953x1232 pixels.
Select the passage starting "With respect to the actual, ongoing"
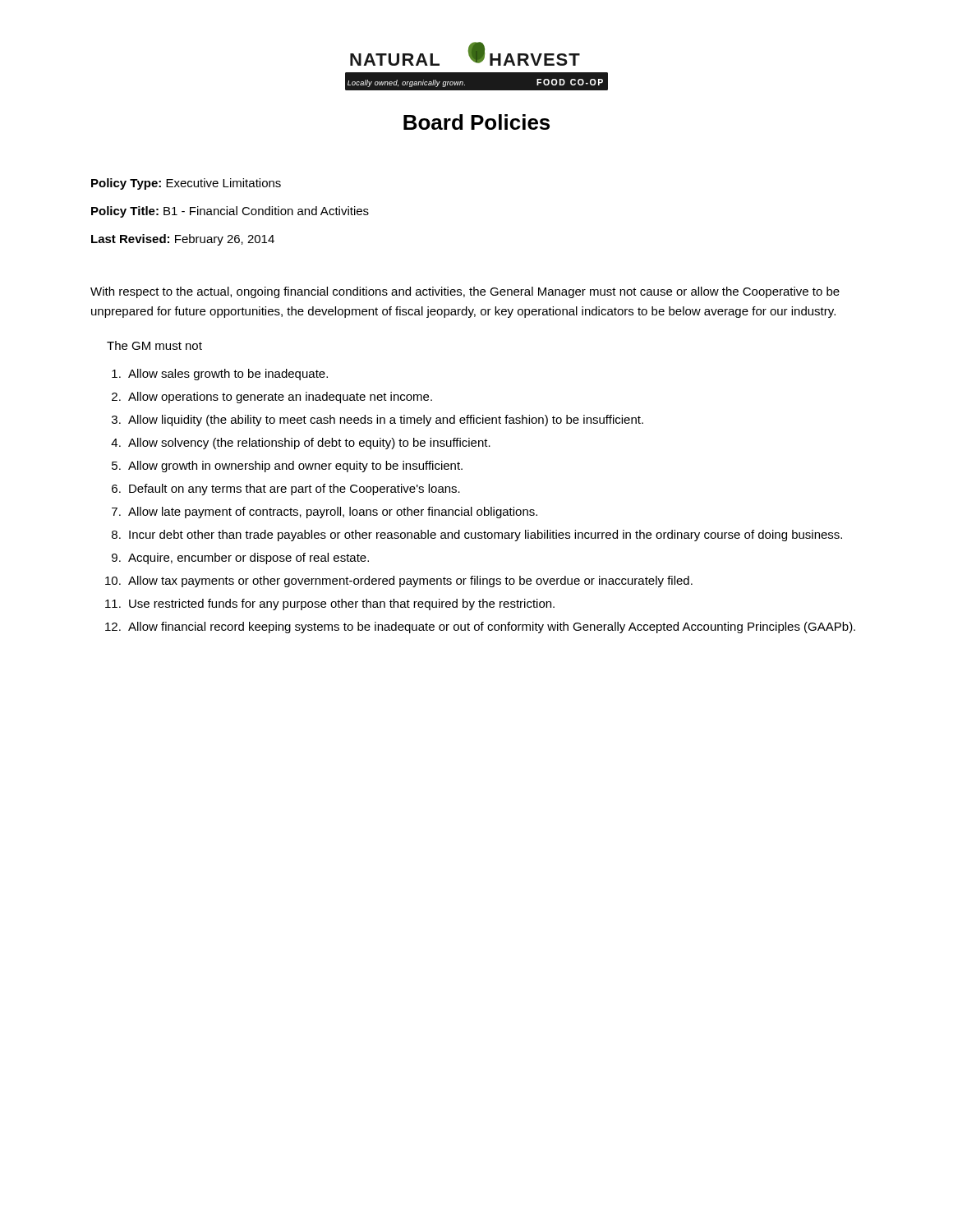click(465, 301)
